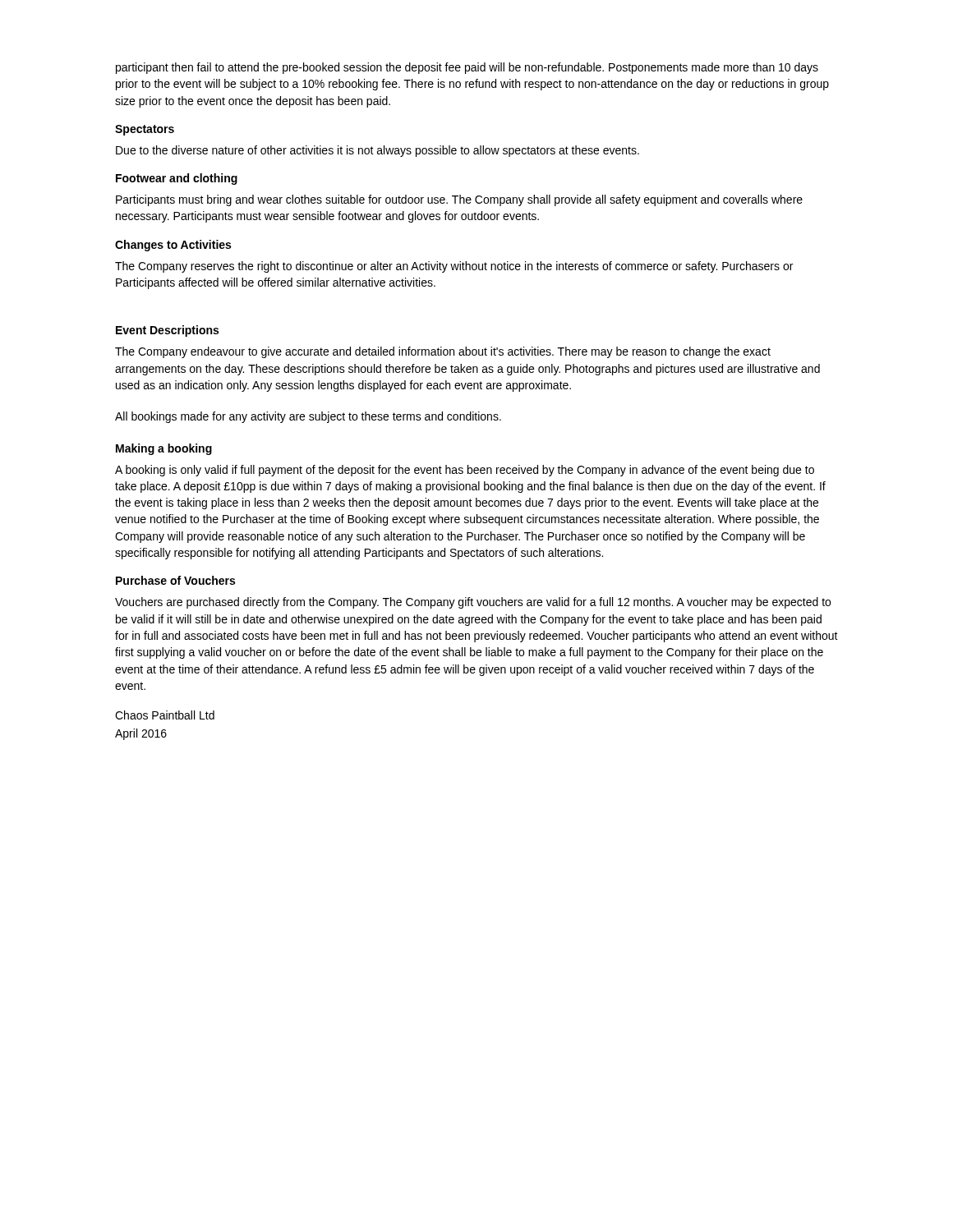Select the text block starting "Purchase of Vouchers"
953x1232 pixels.
tap(175, 581)
